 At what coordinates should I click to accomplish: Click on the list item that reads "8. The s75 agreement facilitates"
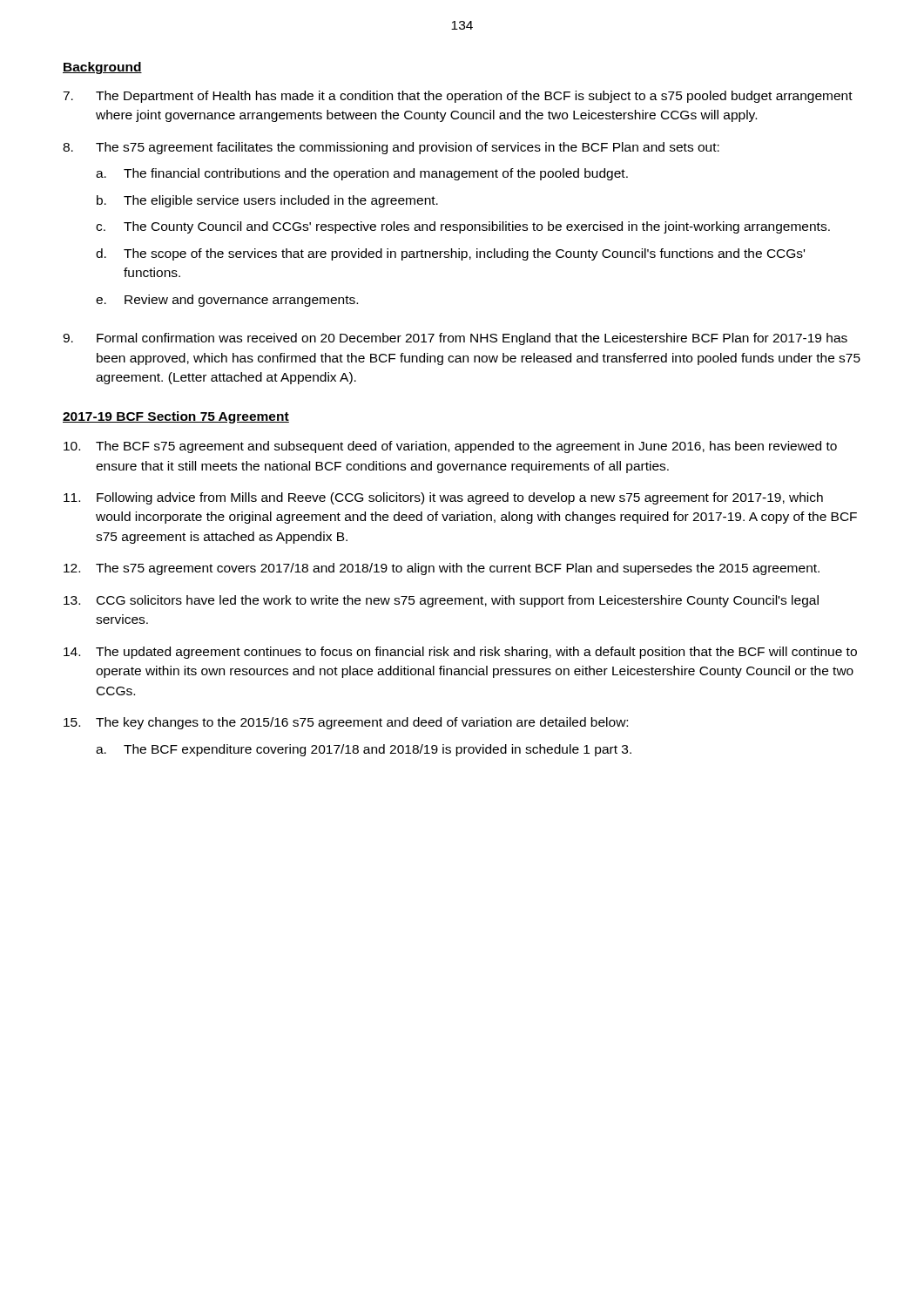click(x=462, y=227)
